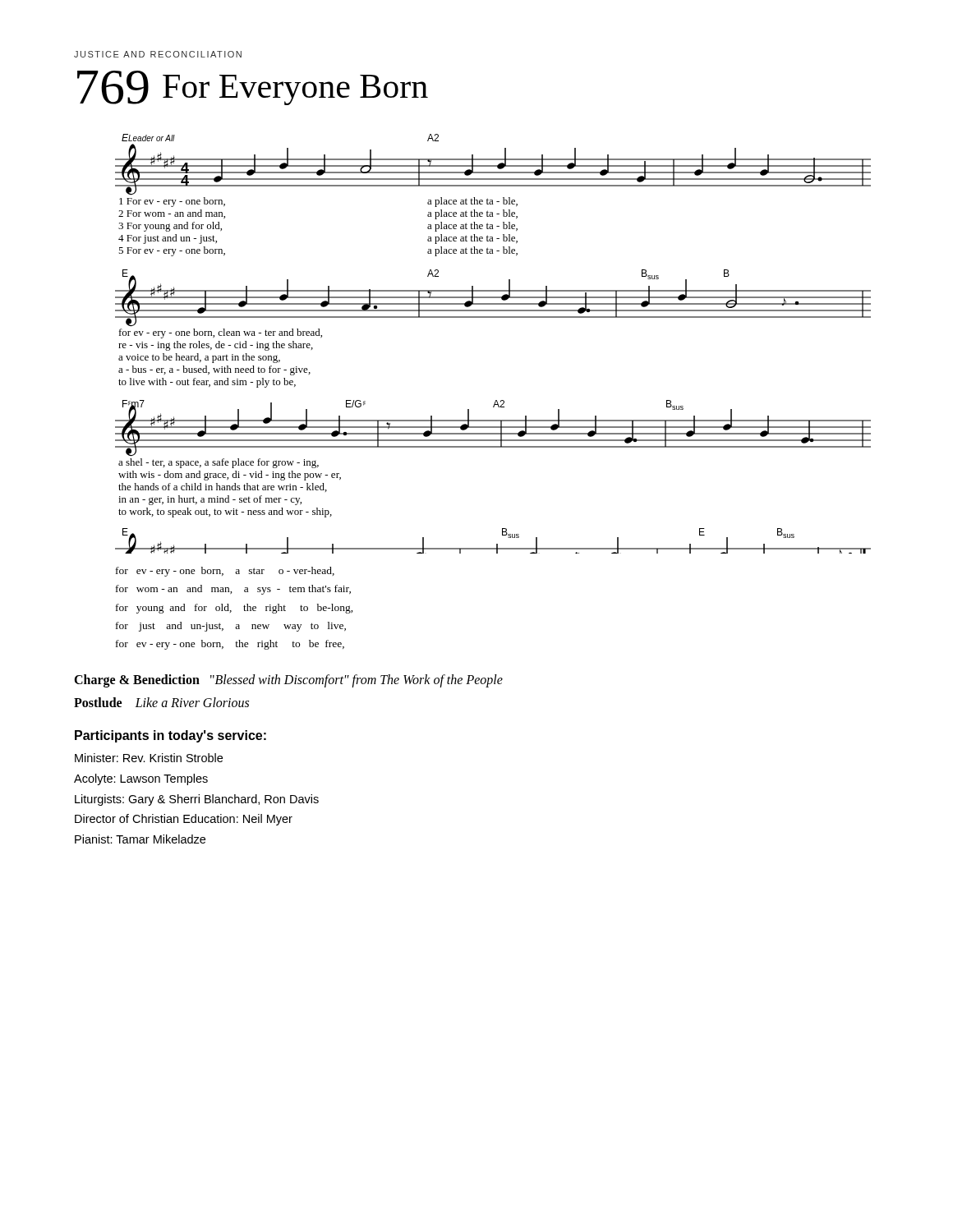The width and height of the screenshot is (953, 1232).
Task: Click on the text block that says "Minister: Rev. Kristin"
Action: coord(196,799)
